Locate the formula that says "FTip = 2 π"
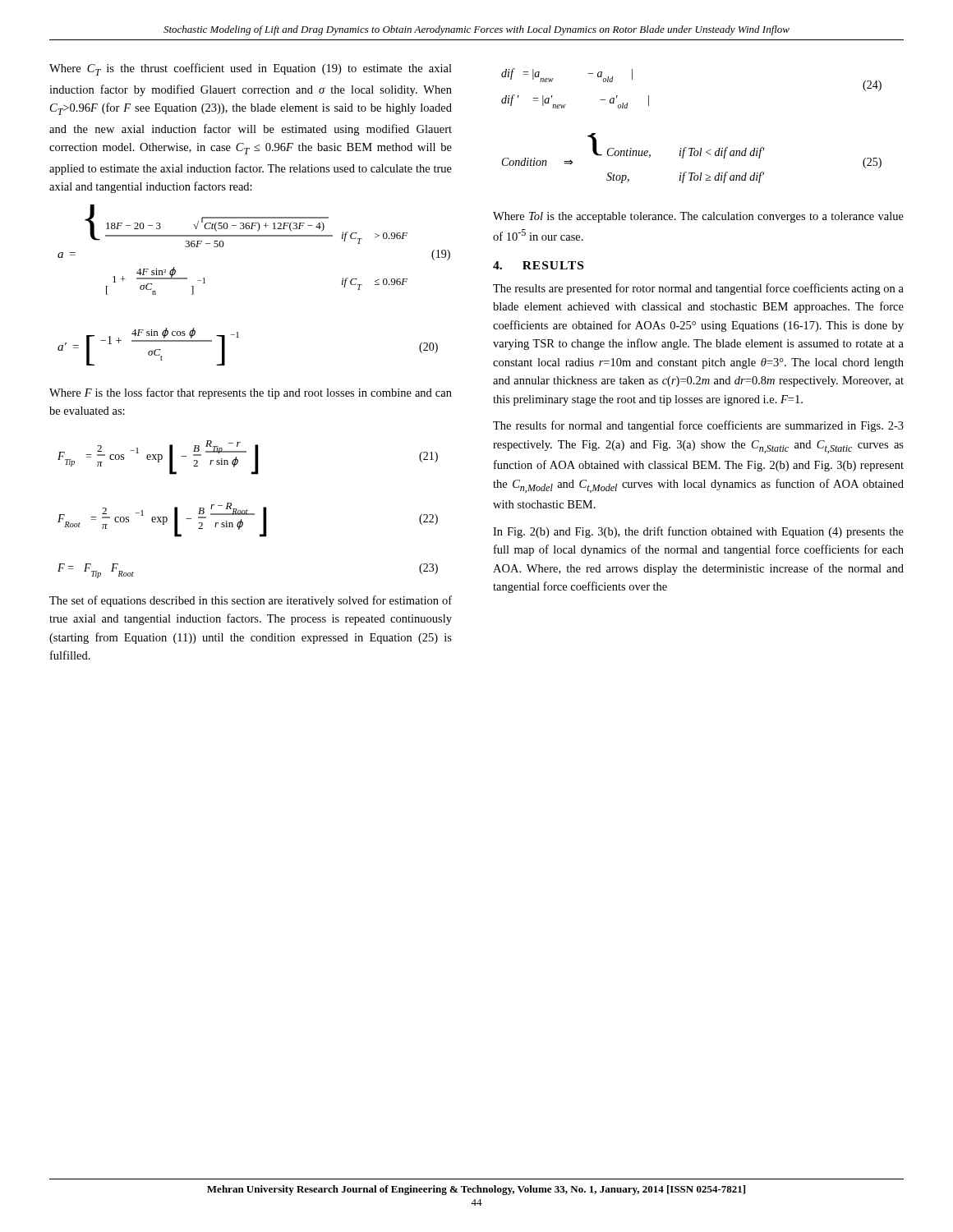Viewport: 953px width, 1232px height. (x=255, y=456)
